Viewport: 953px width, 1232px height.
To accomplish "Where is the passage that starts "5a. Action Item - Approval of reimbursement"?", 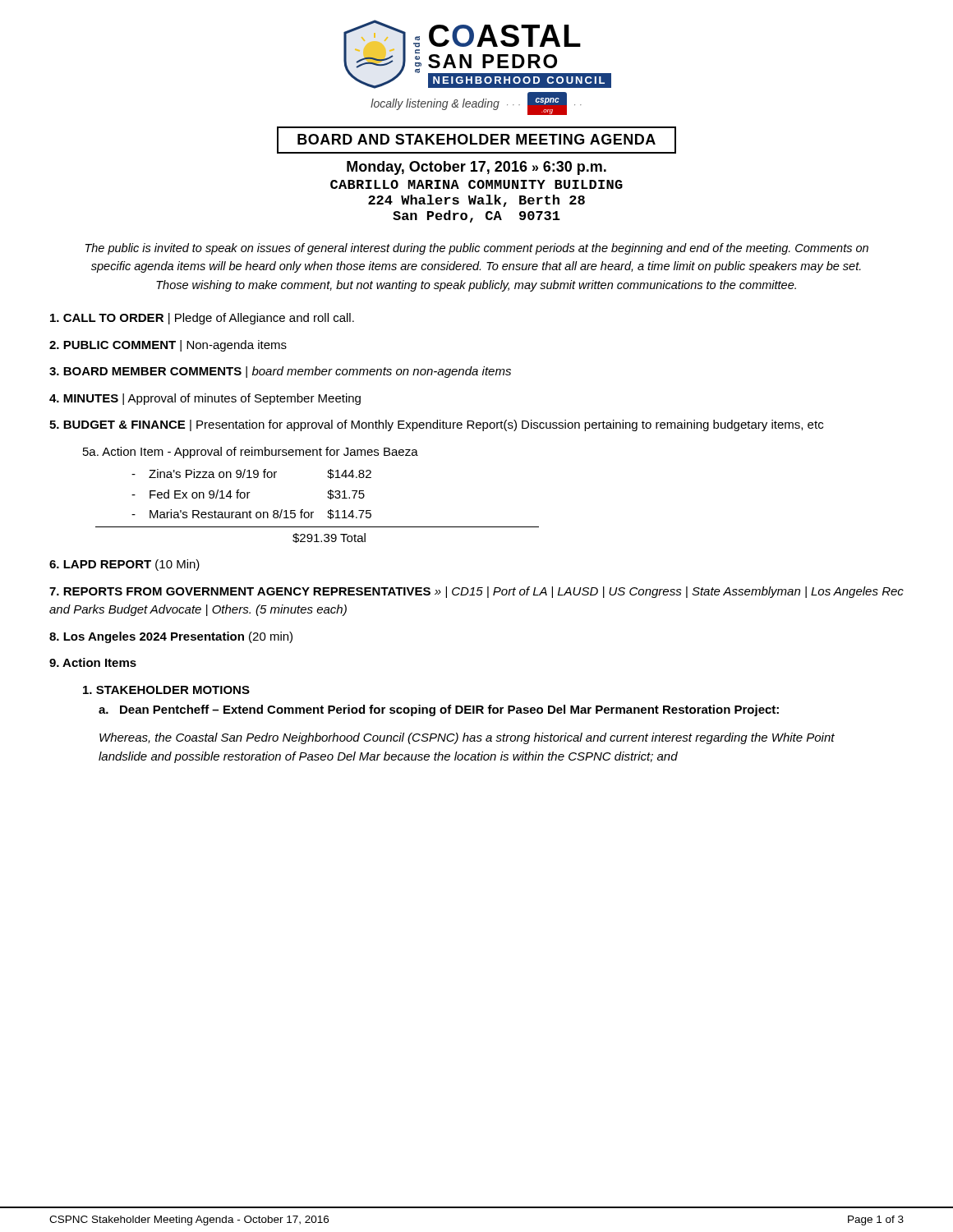I will (x=251, y=453).
